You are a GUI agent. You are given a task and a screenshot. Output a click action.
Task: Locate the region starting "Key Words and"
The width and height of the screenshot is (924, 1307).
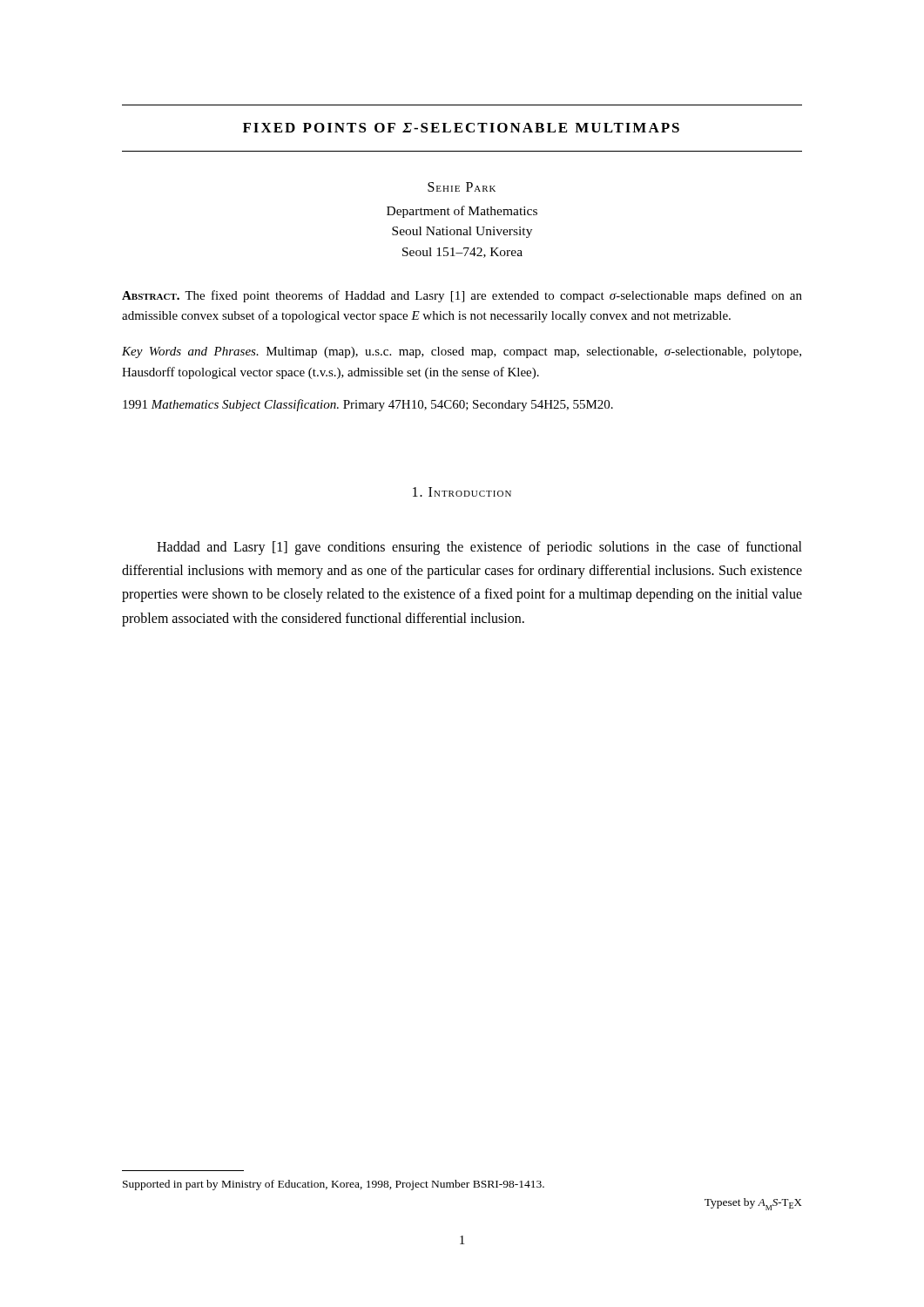point(462,362)
